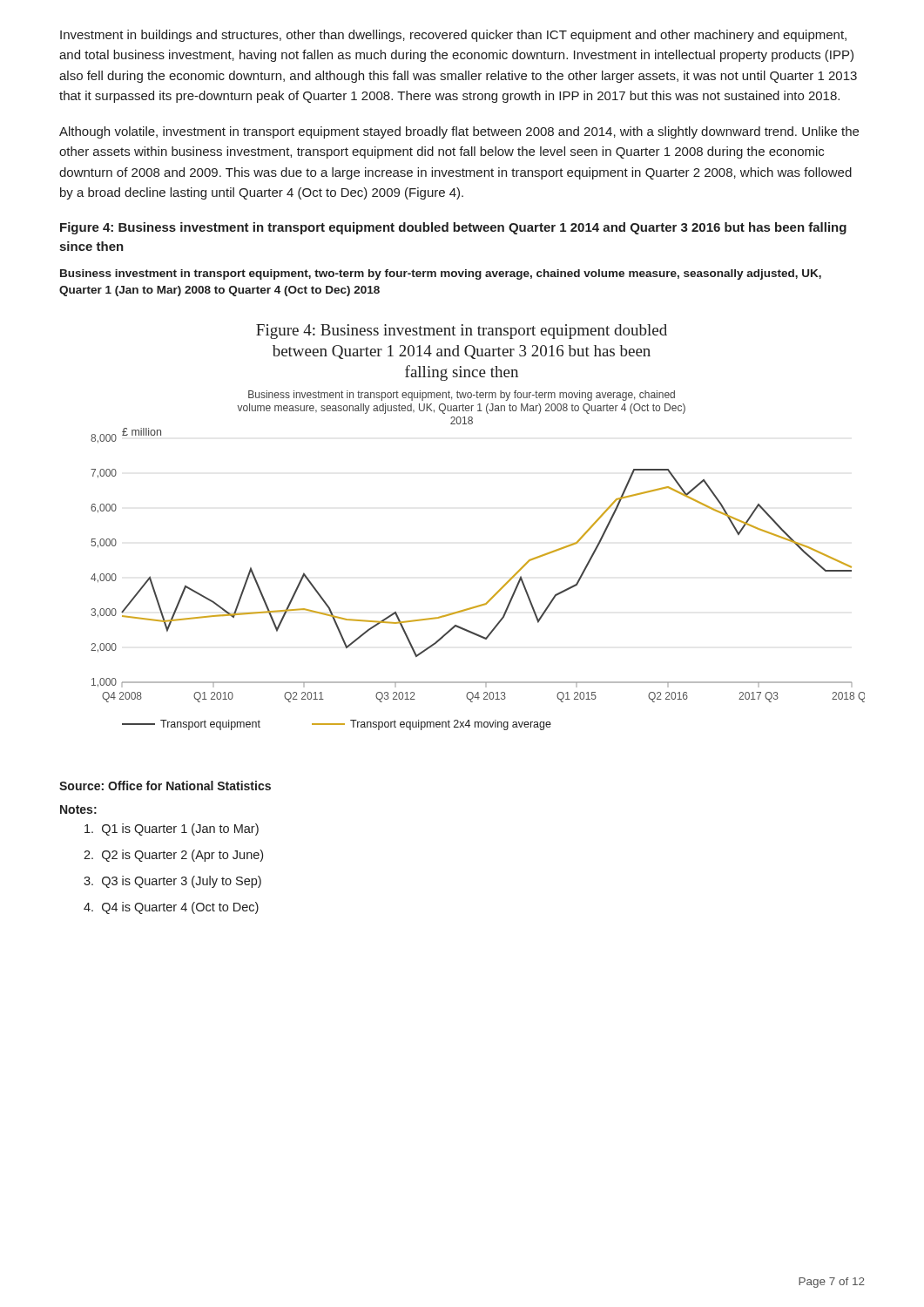Point to the block beginning "Q1 is Quarter 1 (Jan"

(171, 828)
